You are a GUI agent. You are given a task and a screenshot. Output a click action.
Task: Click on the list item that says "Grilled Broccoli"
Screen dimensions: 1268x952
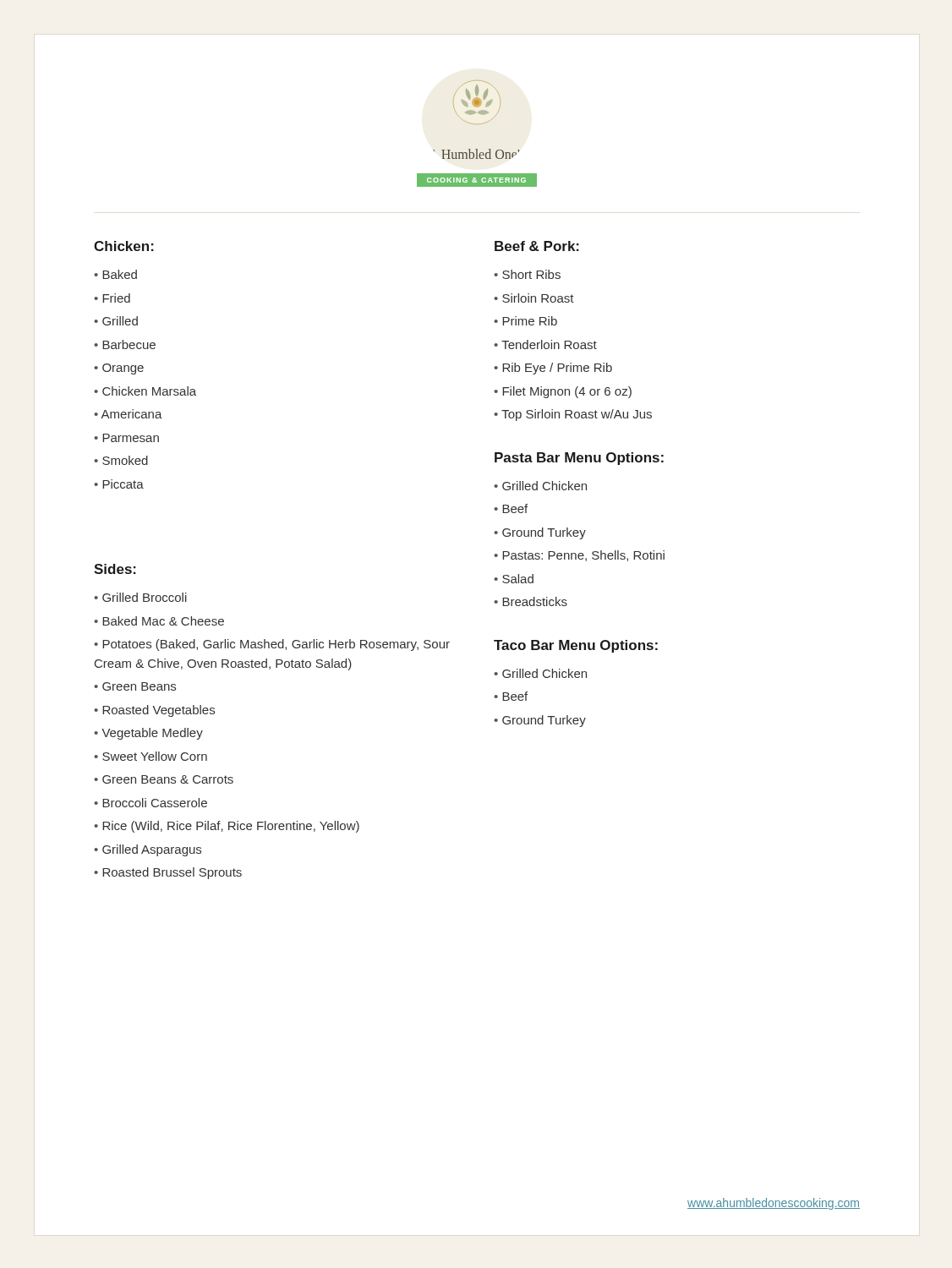[x=144, y=597]
